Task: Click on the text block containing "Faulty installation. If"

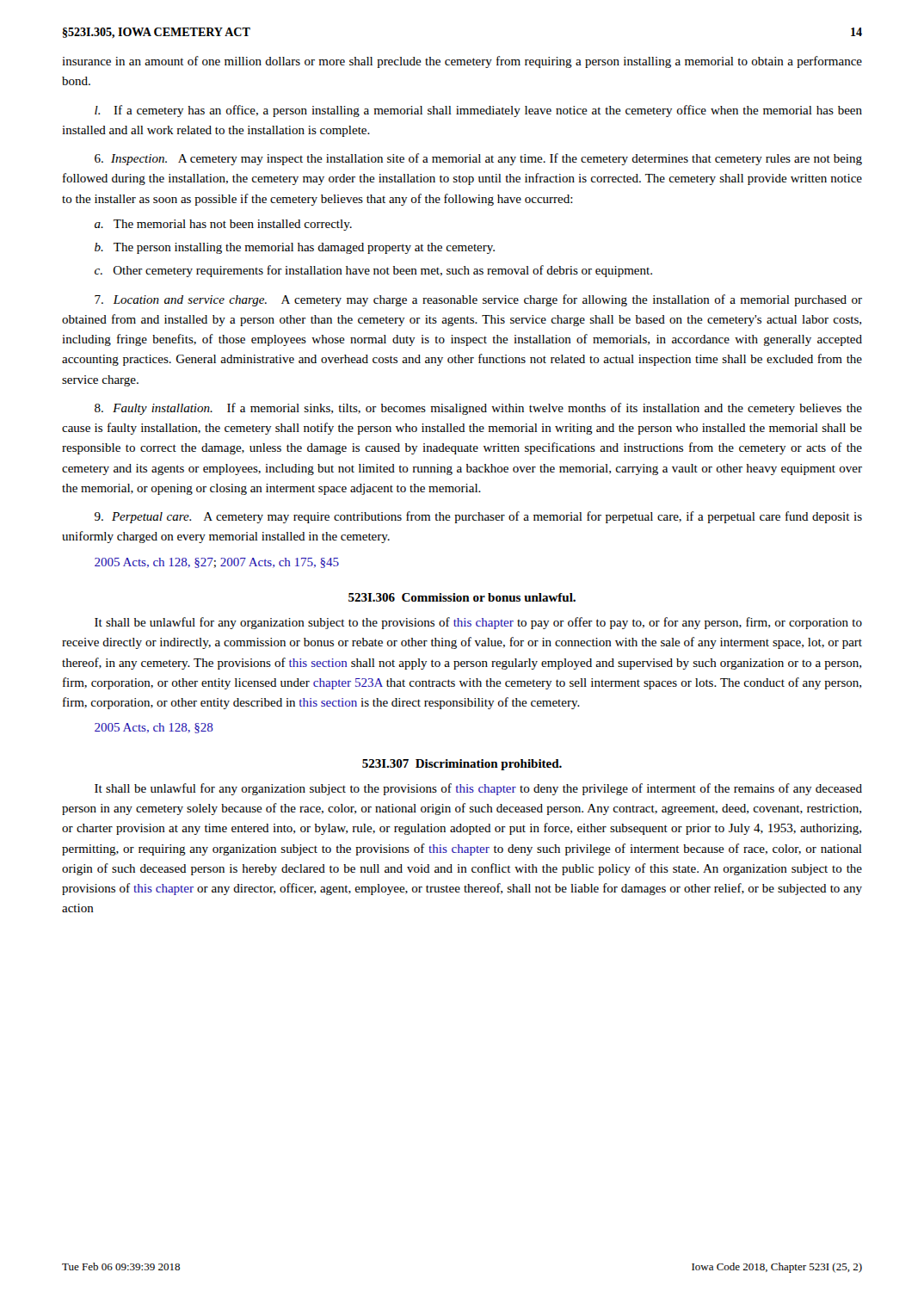Action: point(462,448)
